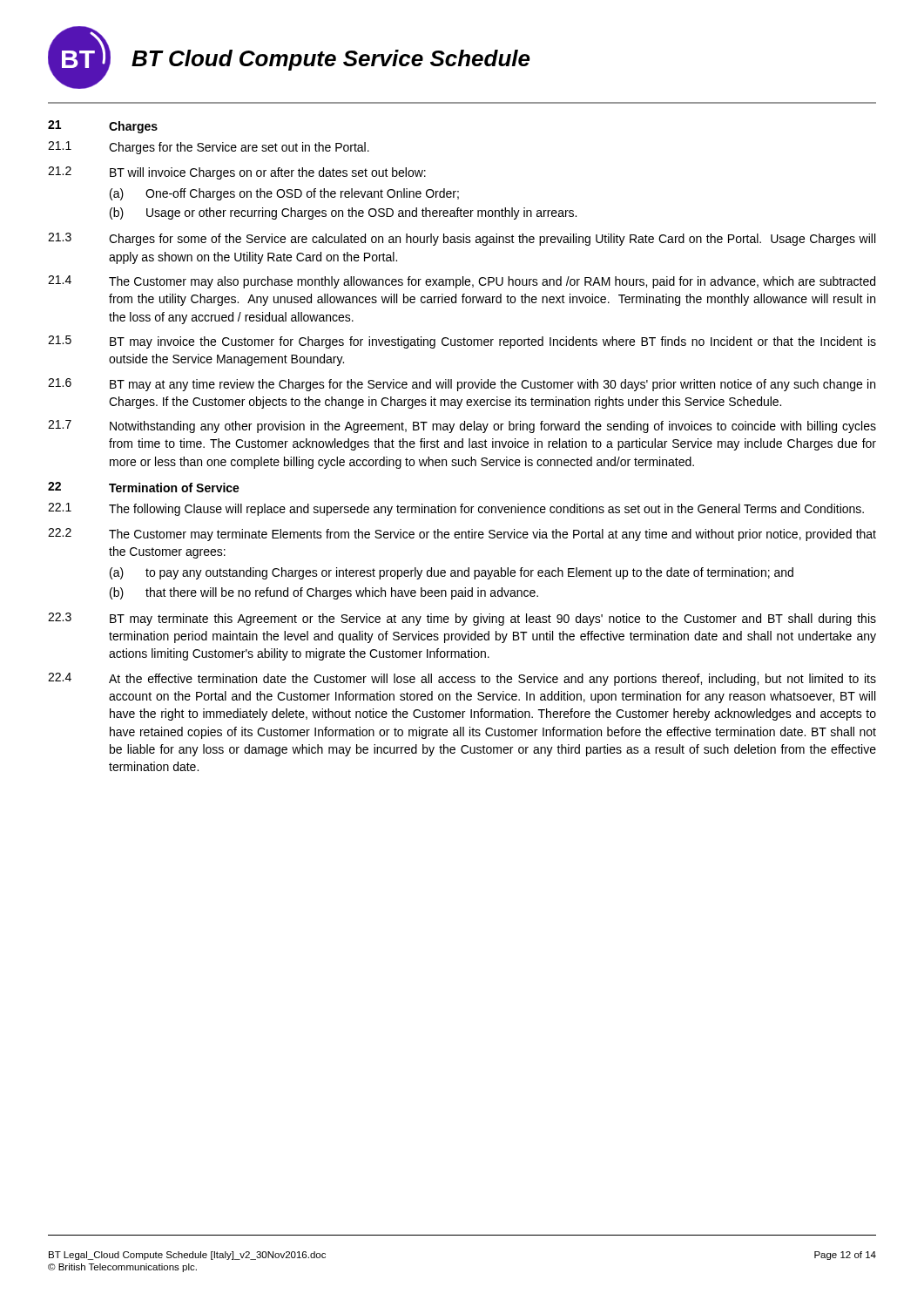Image resolution: width=924 pixels, height=1307 pixels.
Task: Find the text block that says "2 The Customer may terminate"
Action: click(462, 564)
